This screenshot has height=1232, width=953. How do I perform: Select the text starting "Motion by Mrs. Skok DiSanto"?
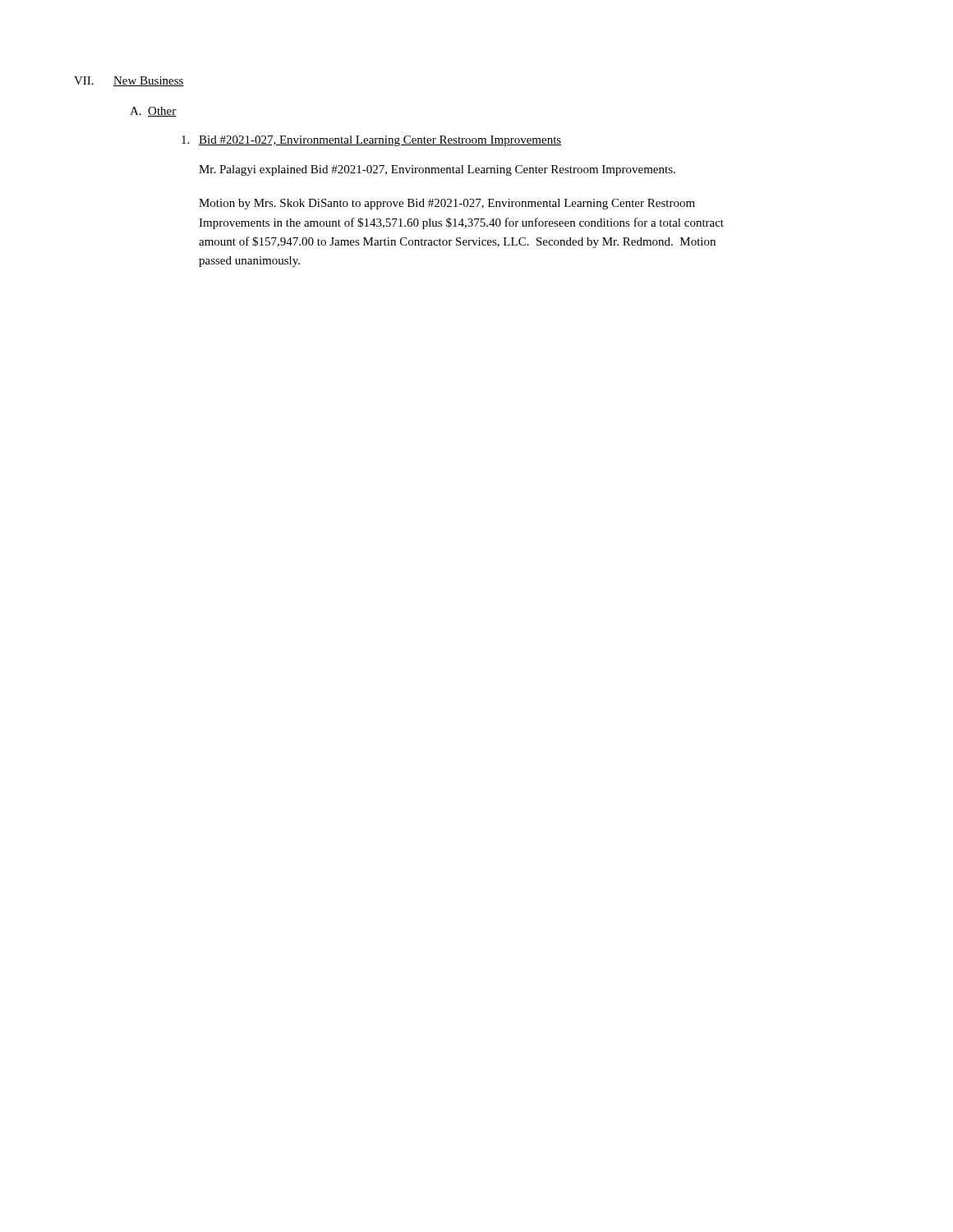(461, 232)
